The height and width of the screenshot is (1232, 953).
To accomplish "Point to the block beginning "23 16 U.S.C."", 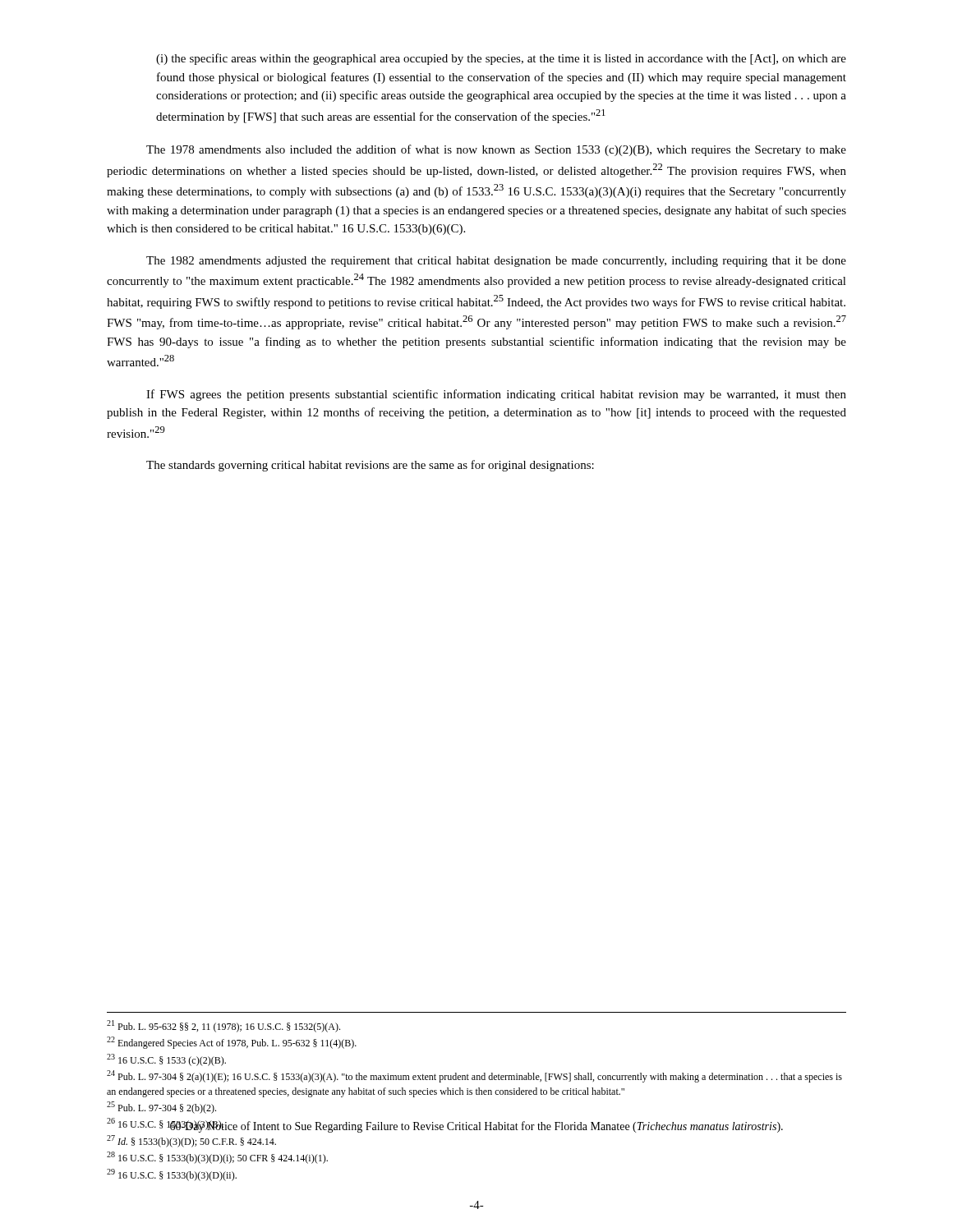I will tap(167, 1059).
